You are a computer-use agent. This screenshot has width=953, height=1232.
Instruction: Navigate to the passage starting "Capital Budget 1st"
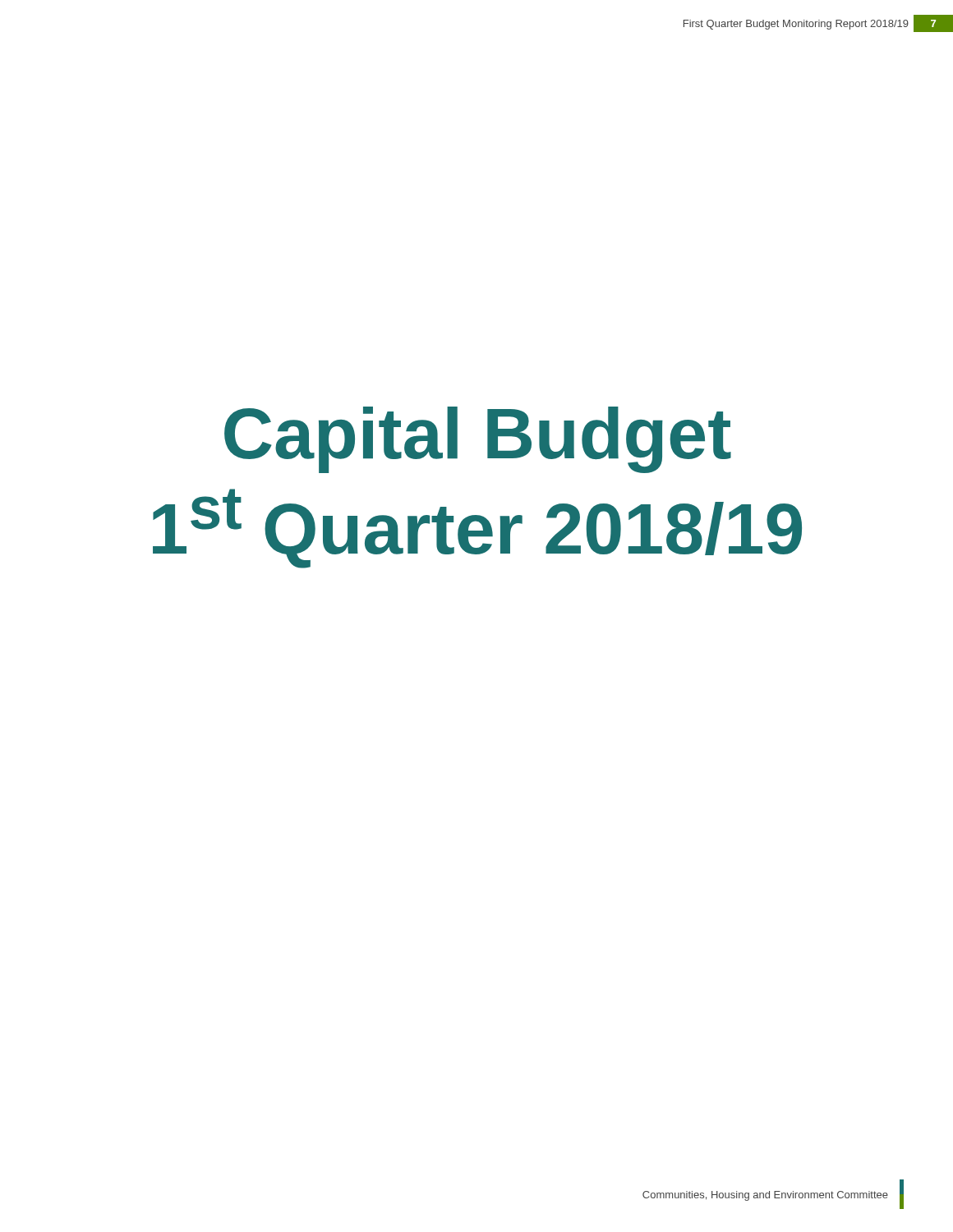pyautogui.click(x=476, y=482)
